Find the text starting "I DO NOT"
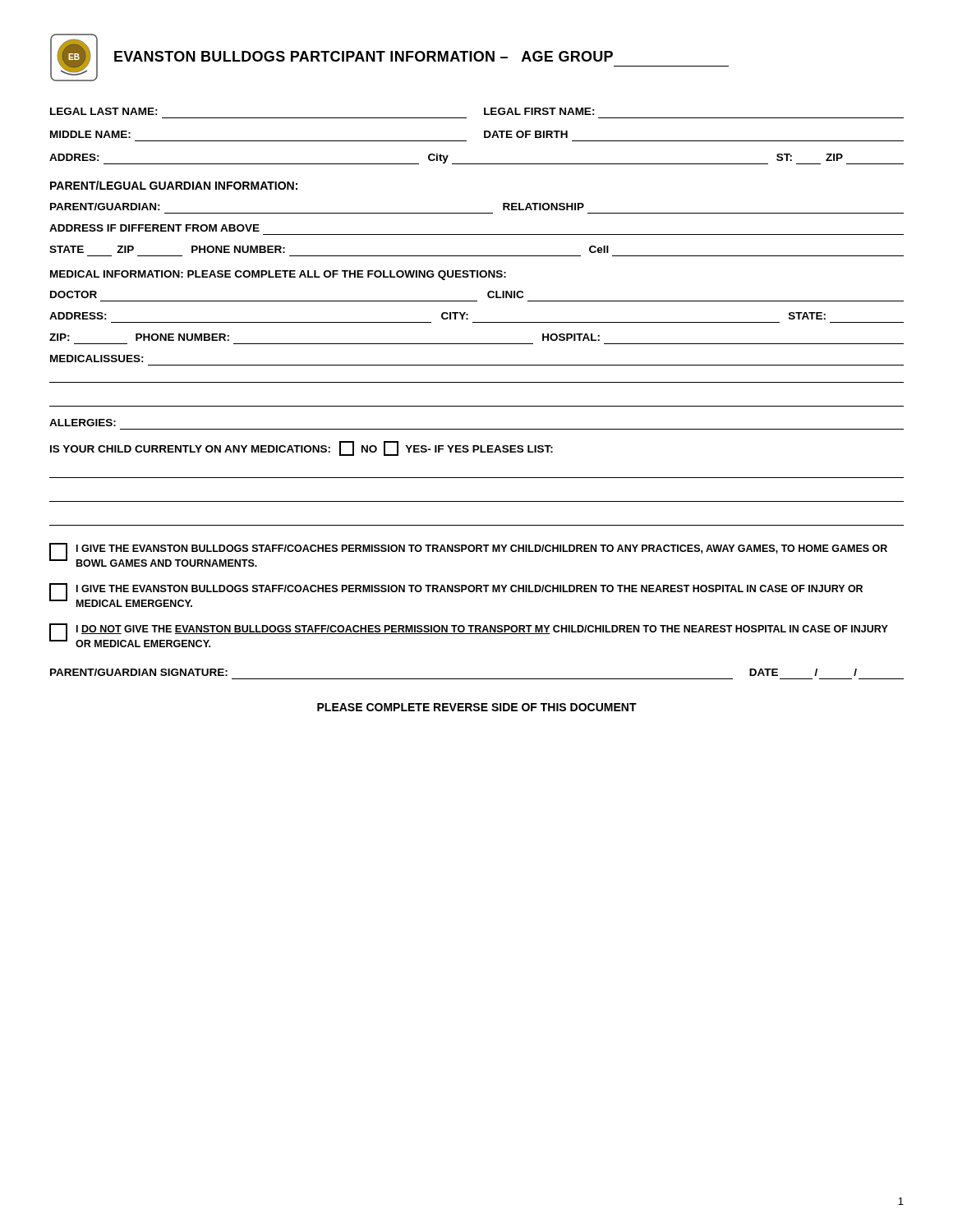 click(x=476, y=637)
